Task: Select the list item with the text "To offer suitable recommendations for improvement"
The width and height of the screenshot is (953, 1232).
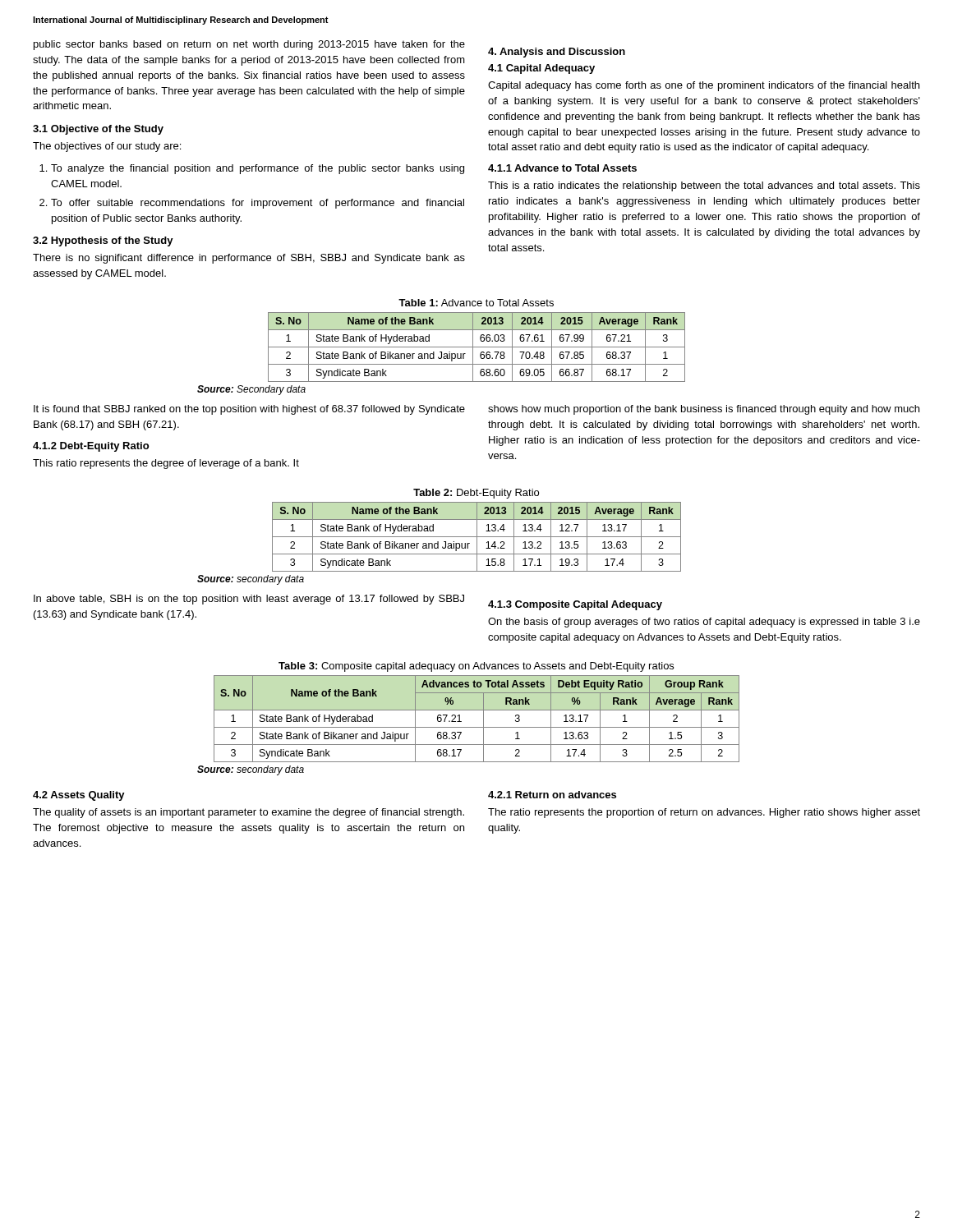Action: click(258, 210)
